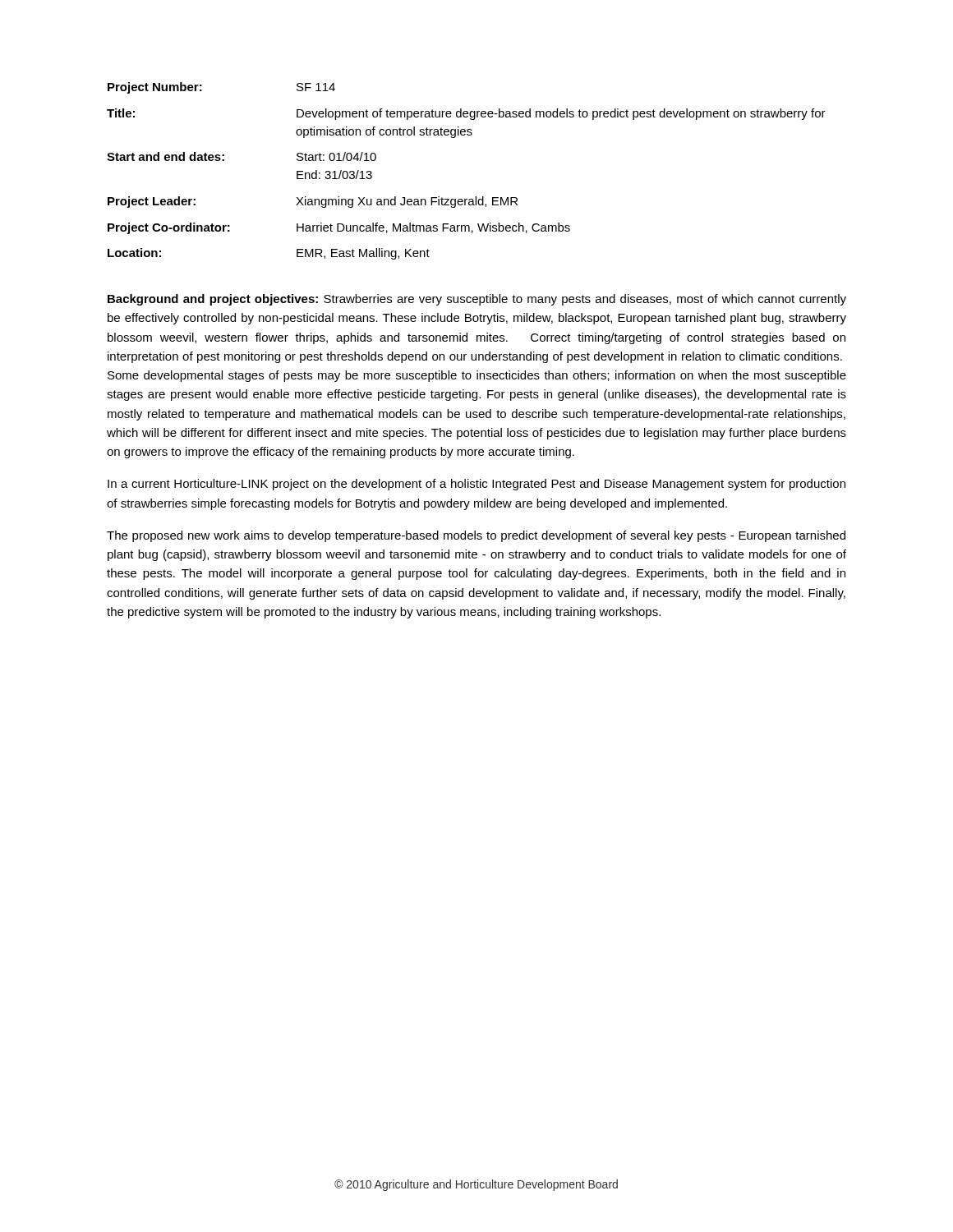Select a table
Image resolution: width=953 pixels, height=1232 pixels.
476,170
